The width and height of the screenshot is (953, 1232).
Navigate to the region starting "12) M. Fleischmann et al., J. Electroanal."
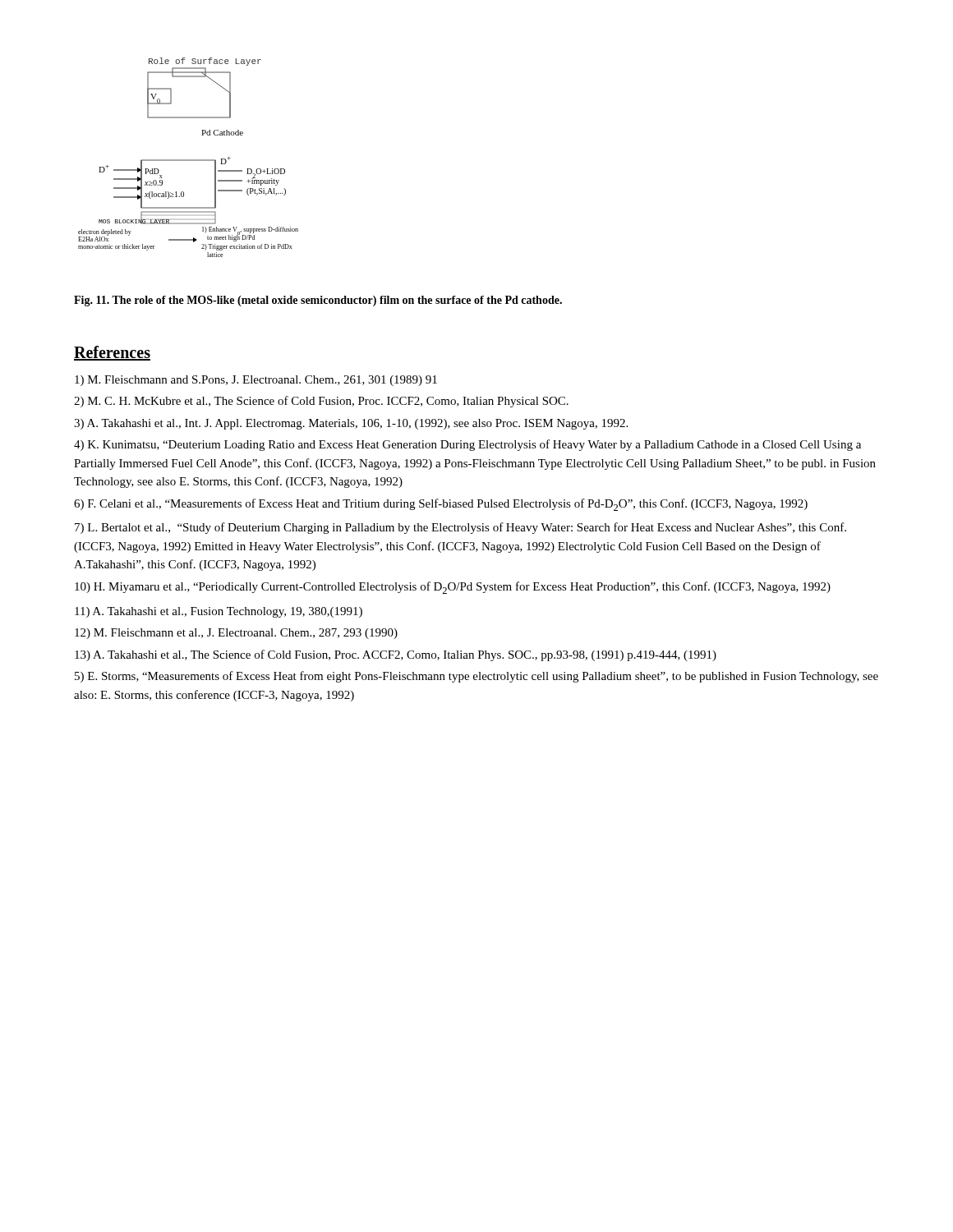pos(236,633)
